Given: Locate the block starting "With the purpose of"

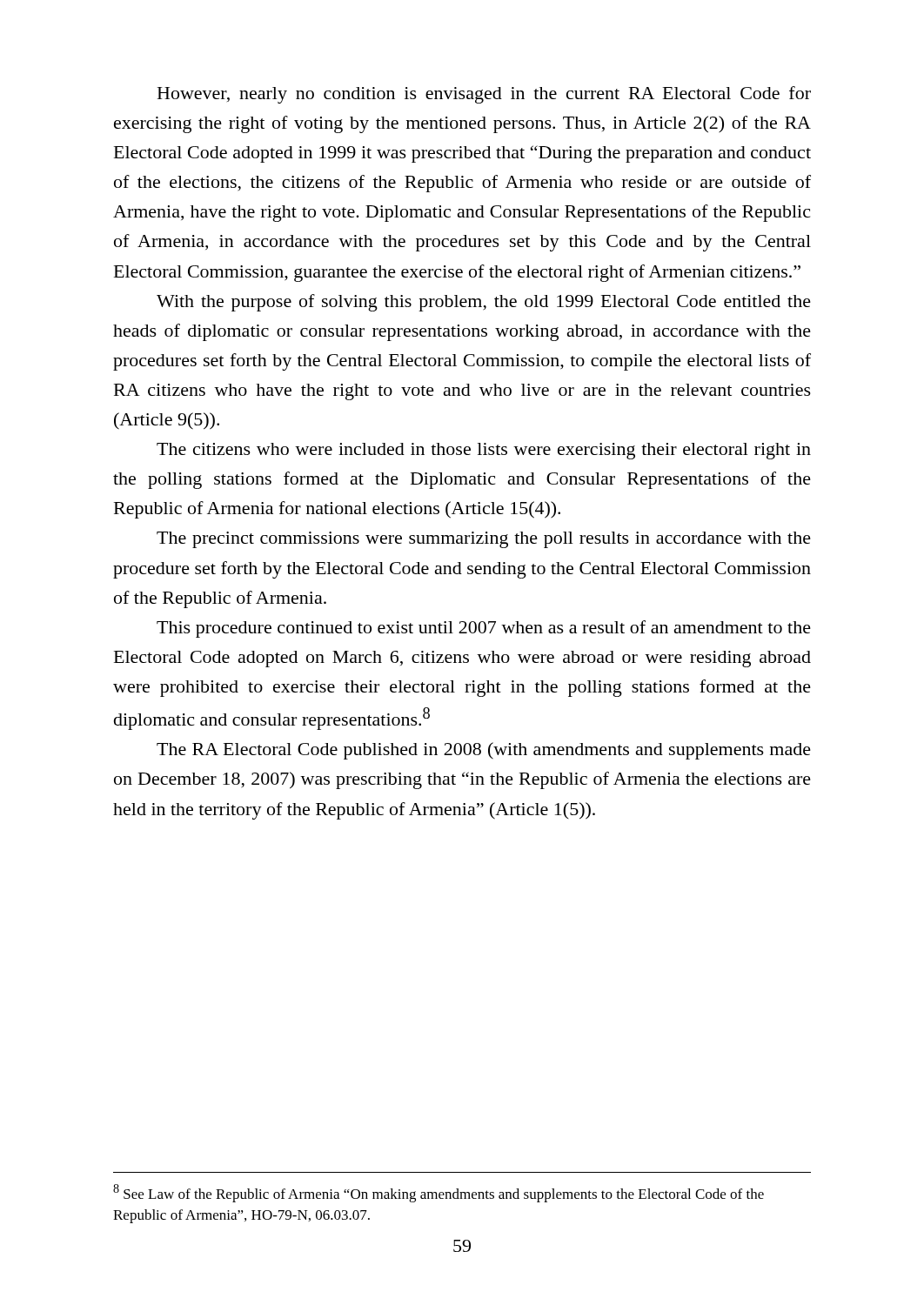Looking at the screenshot, I should pyautogui.click(x=462, y=360).
